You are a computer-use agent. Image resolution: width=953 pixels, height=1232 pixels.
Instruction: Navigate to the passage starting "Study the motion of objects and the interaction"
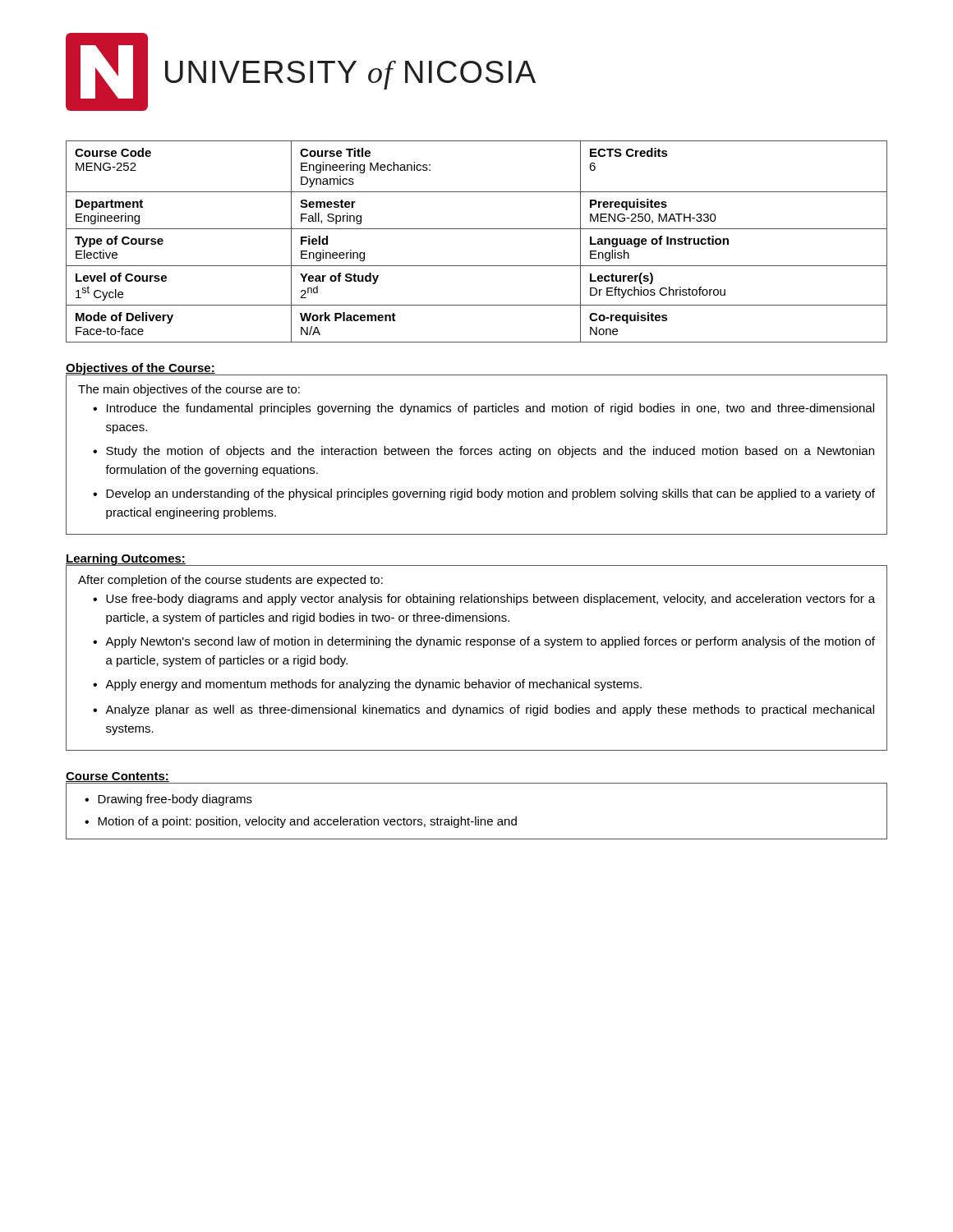click(x=490, y=460)
